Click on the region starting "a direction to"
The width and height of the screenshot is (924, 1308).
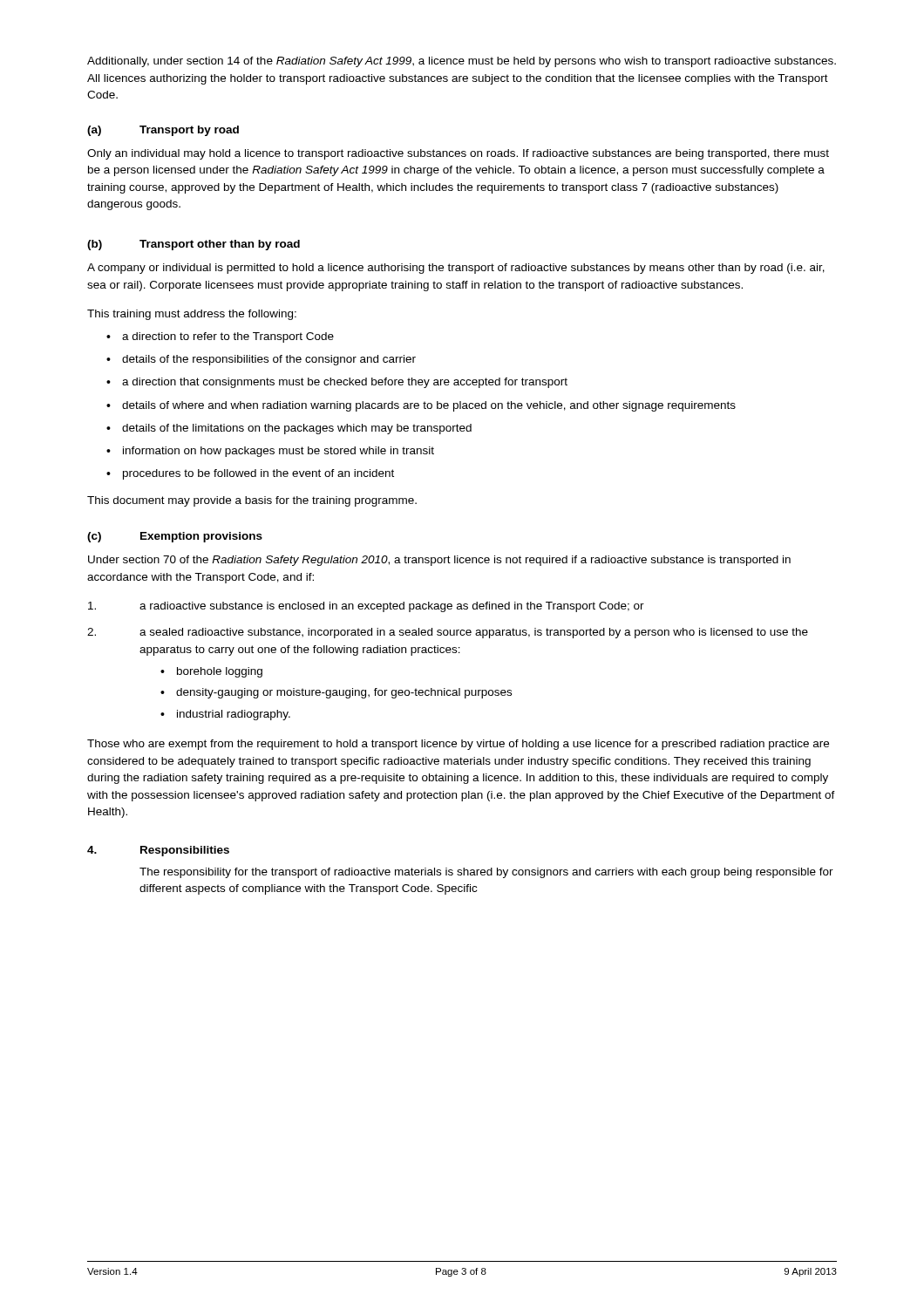(x=228, y=336)
